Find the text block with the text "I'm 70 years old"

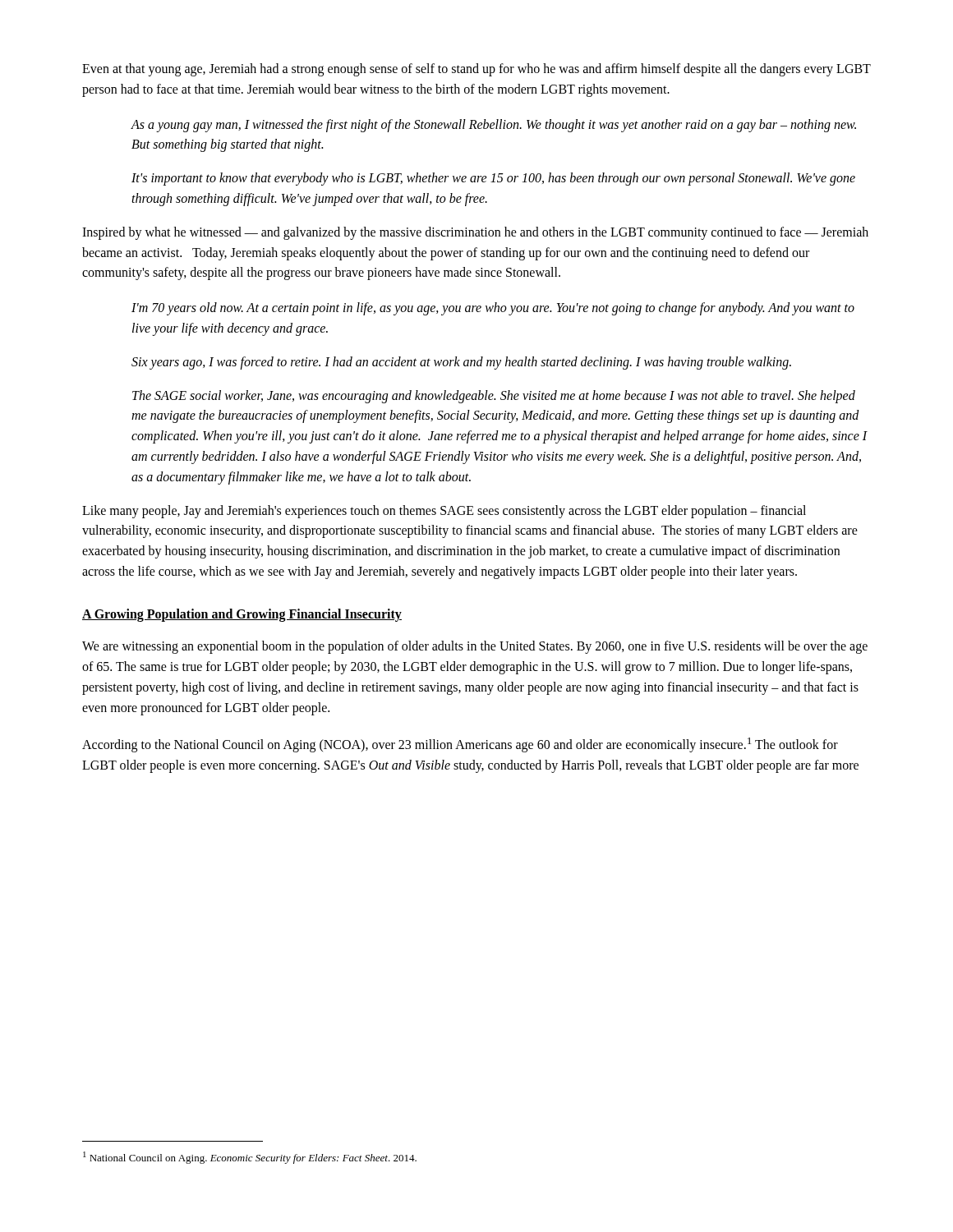[493, 318]
